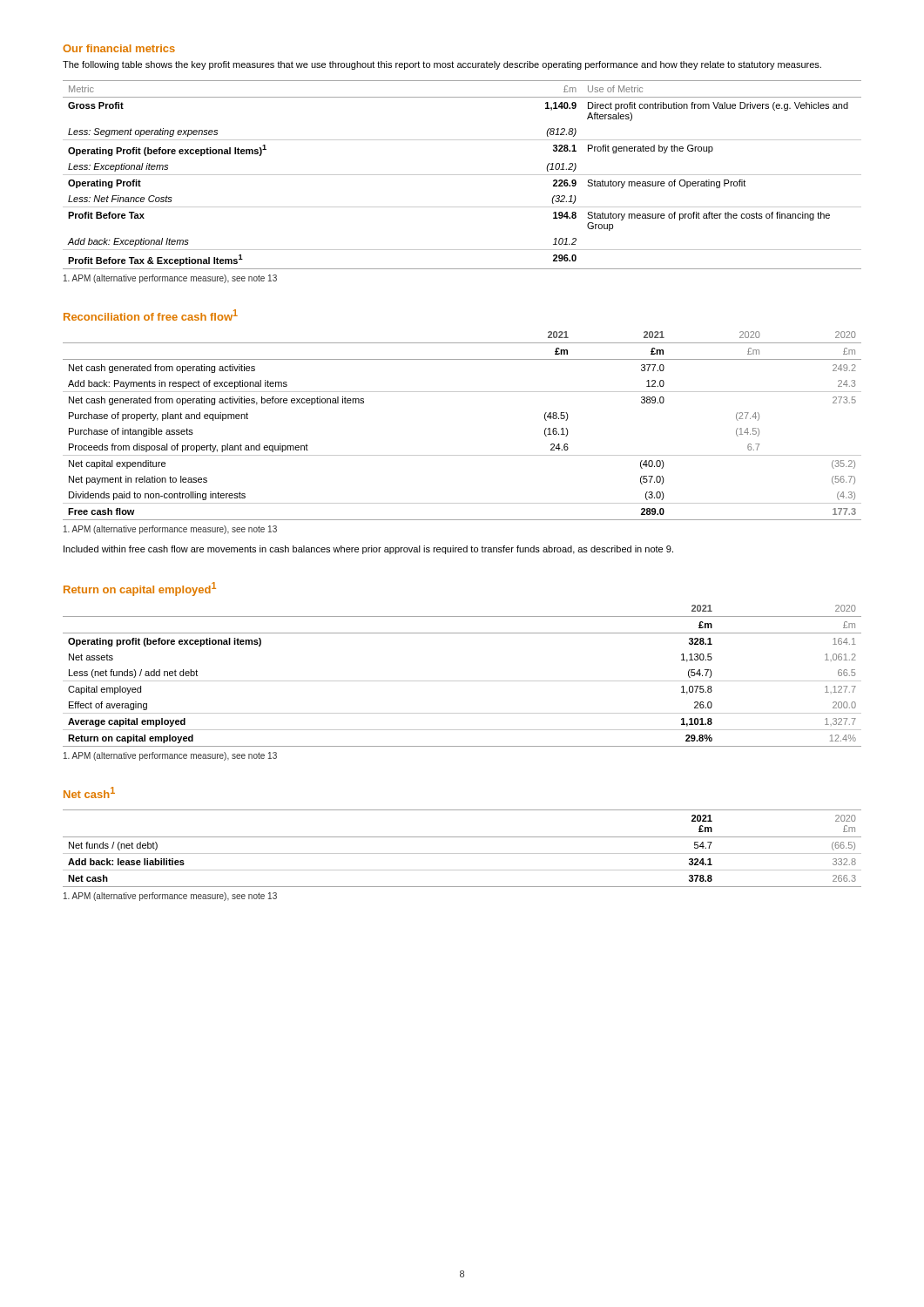
Task: Select the section header that says "Reconciliation of free cash flow1"
Action: [151, 315]
